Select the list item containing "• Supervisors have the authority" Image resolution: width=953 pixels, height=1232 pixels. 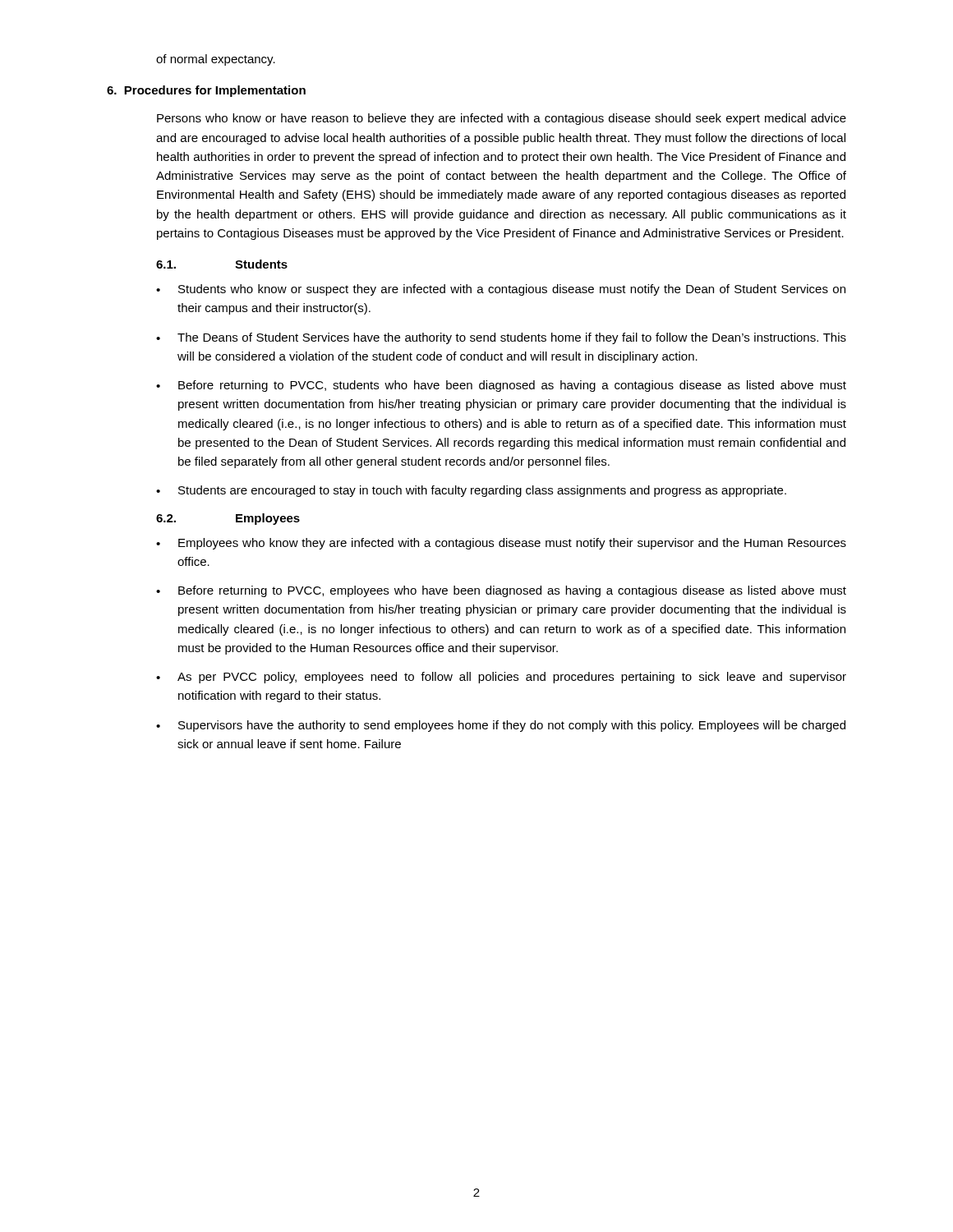pos(501,734)
